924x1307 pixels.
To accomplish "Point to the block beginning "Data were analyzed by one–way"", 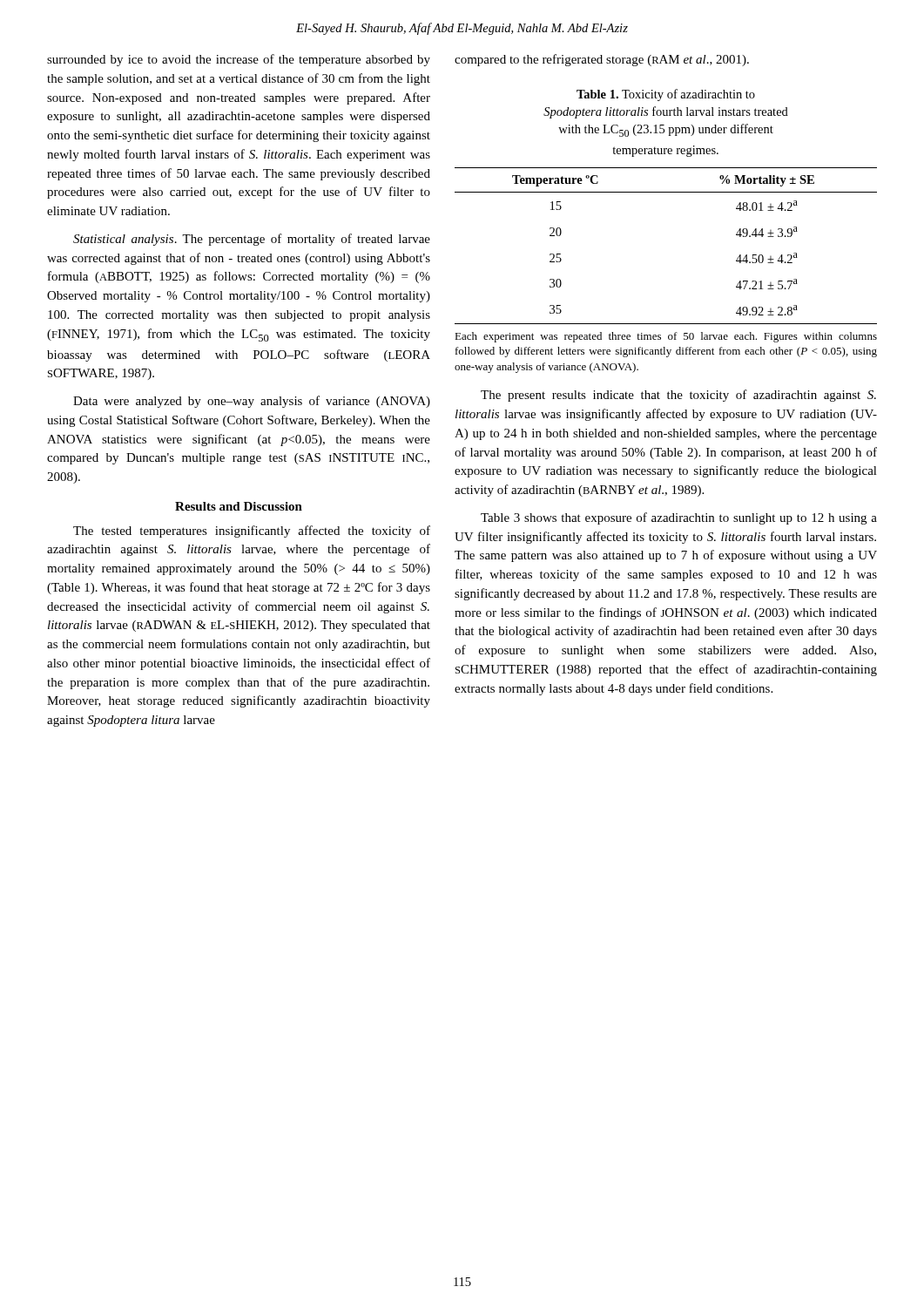I will pyautogui.click(x=239, y=439).
